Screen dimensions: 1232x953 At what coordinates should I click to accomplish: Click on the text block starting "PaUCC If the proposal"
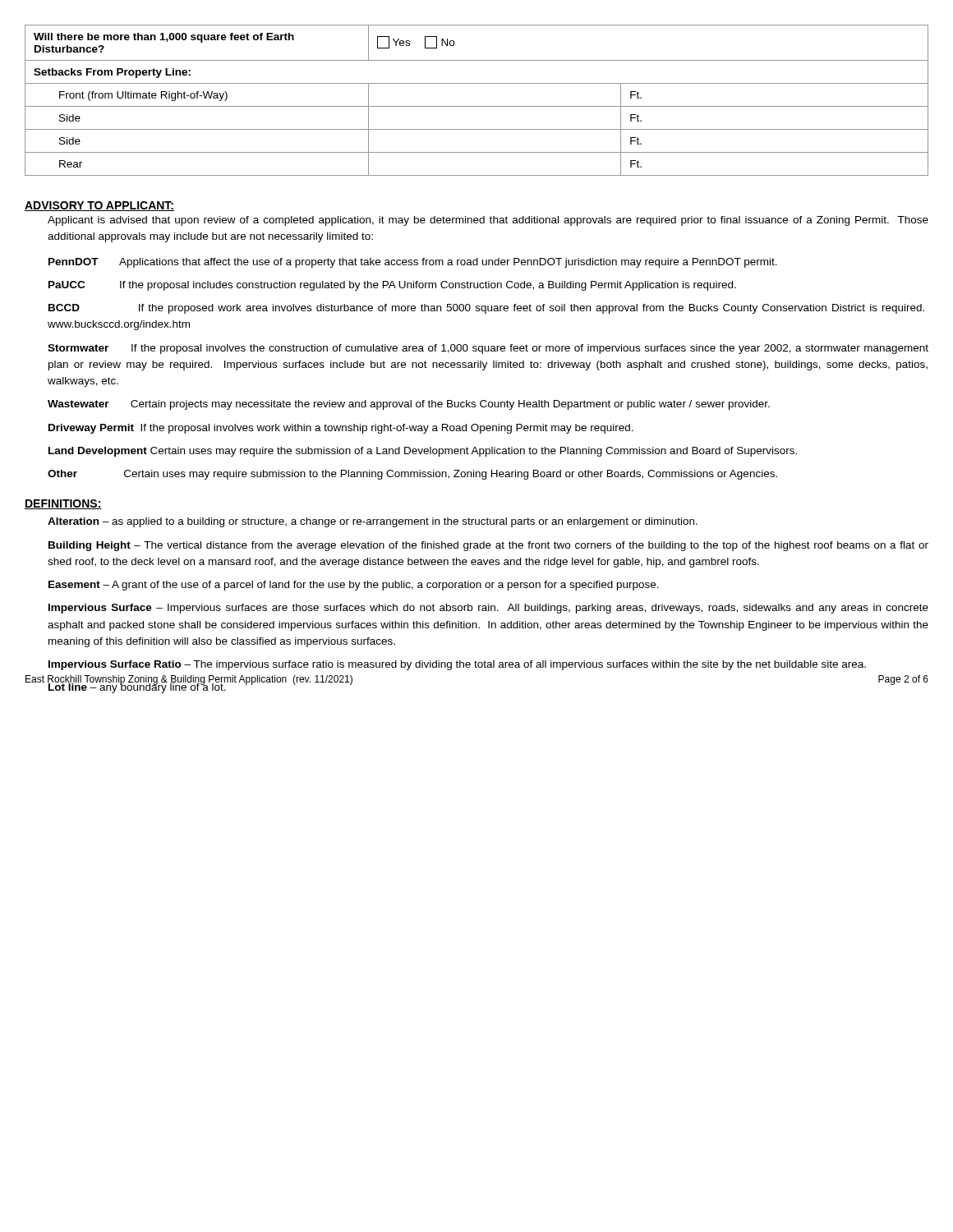392,284
